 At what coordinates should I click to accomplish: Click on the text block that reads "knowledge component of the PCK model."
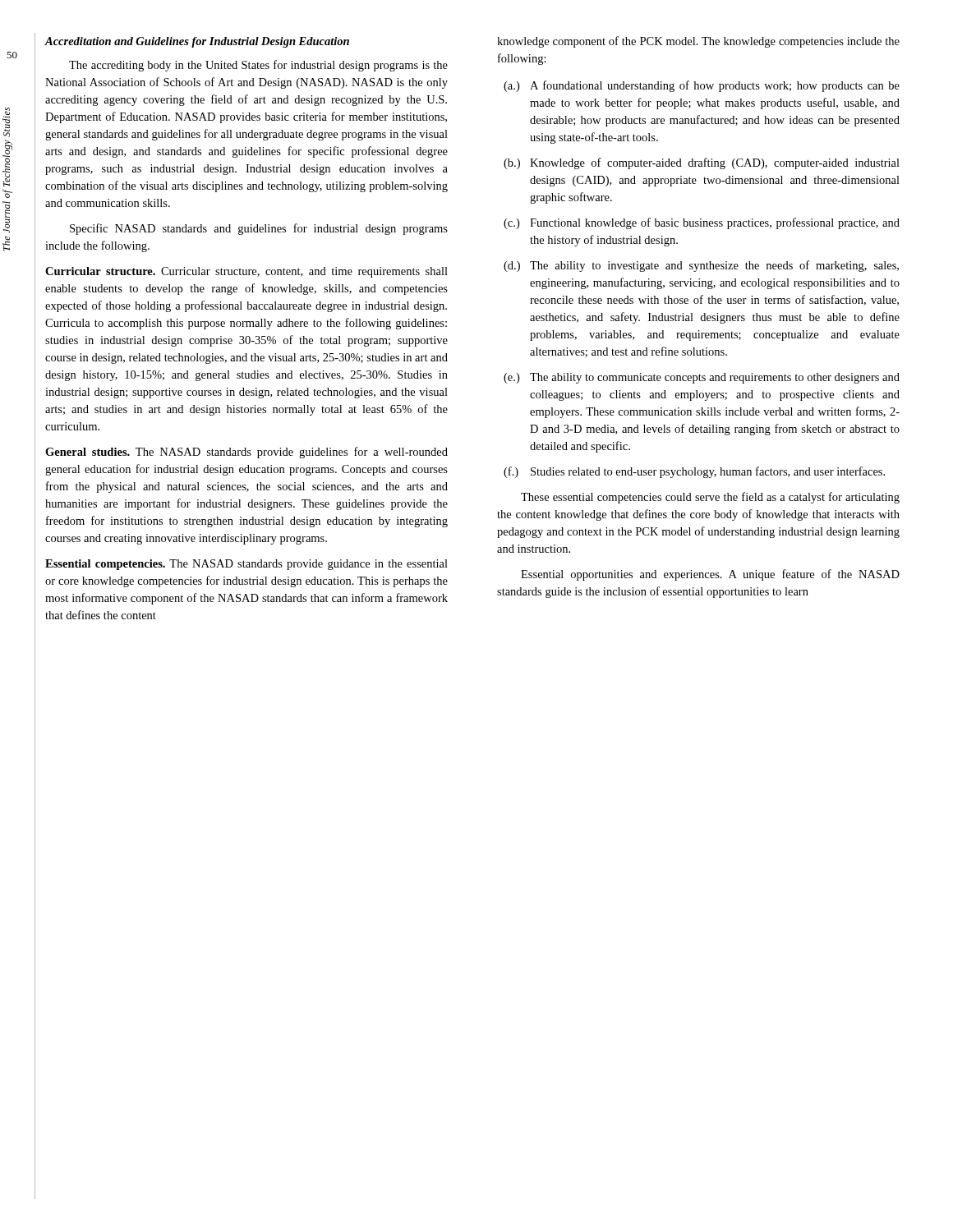click(x=698, y=50)
